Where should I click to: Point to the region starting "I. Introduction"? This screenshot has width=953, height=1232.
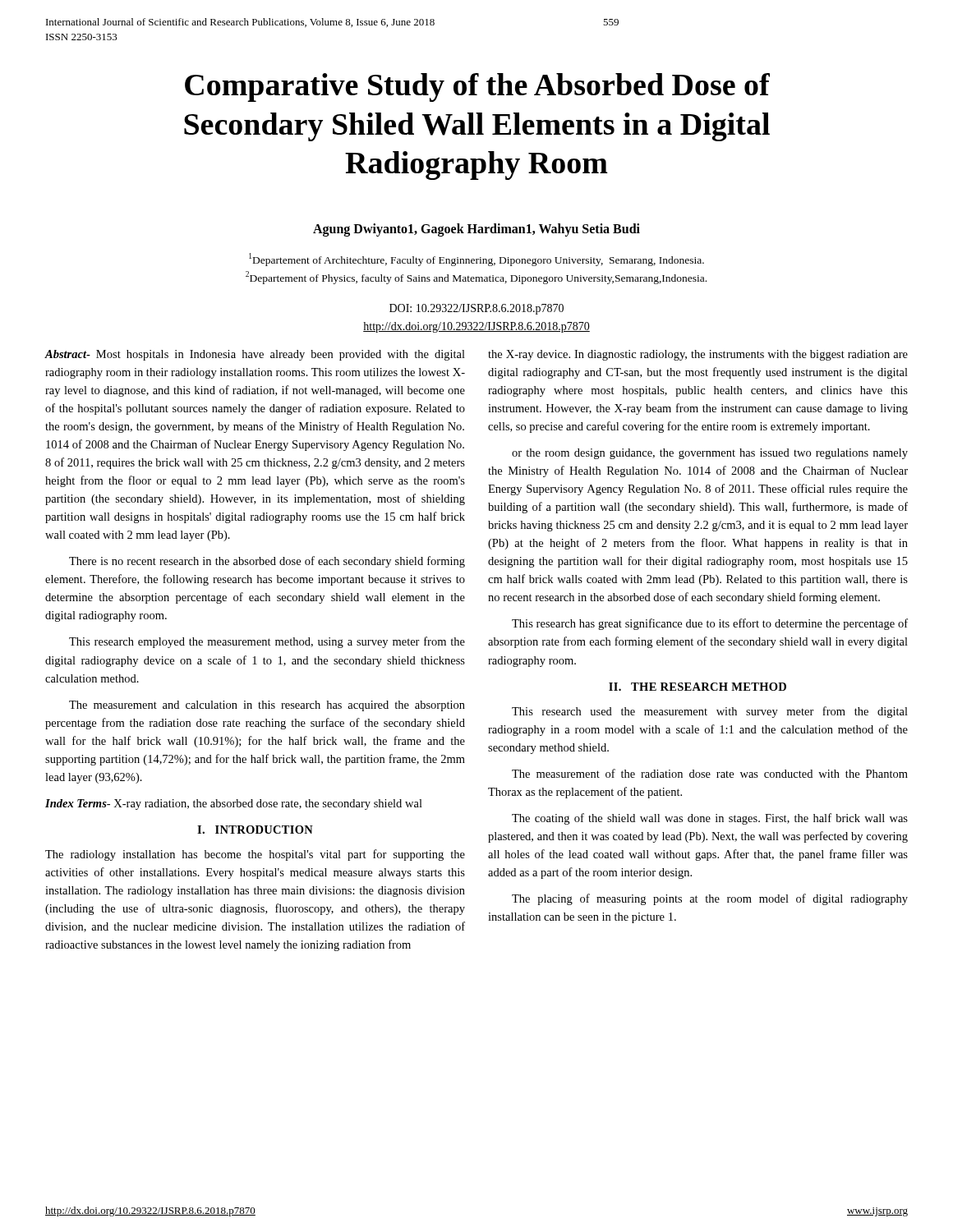255,829
